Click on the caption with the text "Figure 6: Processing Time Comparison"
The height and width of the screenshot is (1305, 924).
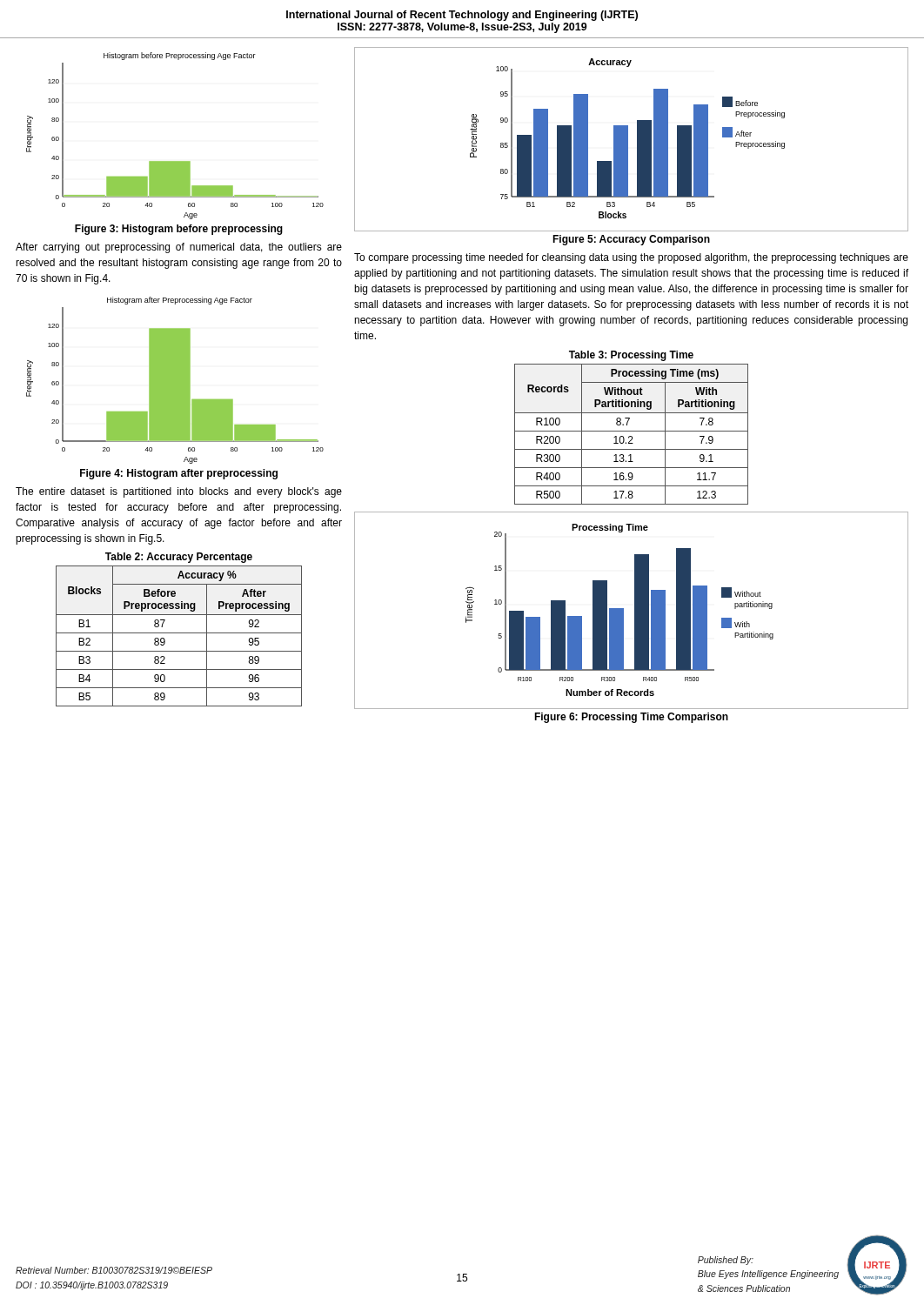(631, 717)
